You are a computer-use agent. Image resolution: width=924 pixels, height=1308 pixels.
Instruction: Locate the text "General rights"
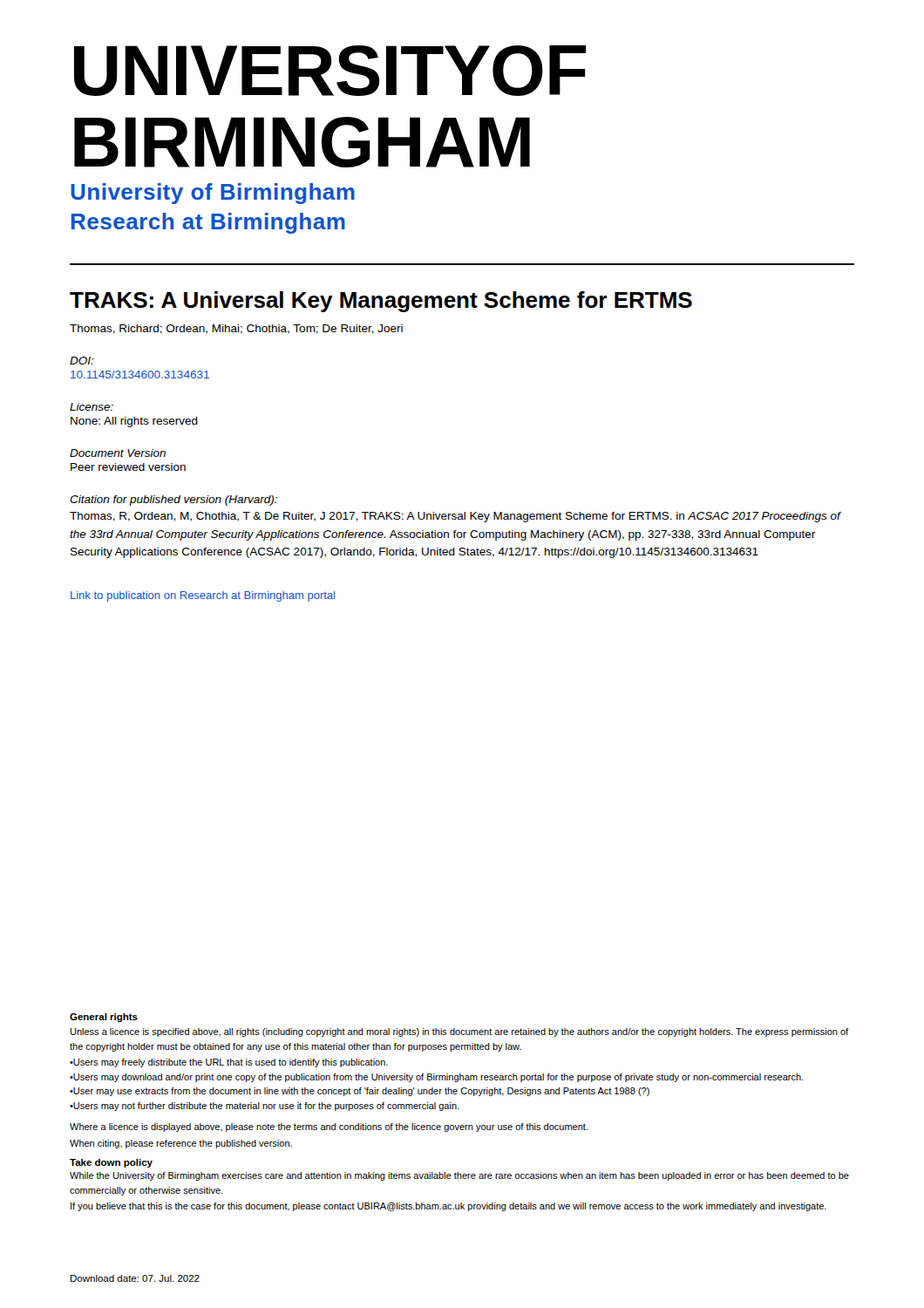click(104, 1017)
